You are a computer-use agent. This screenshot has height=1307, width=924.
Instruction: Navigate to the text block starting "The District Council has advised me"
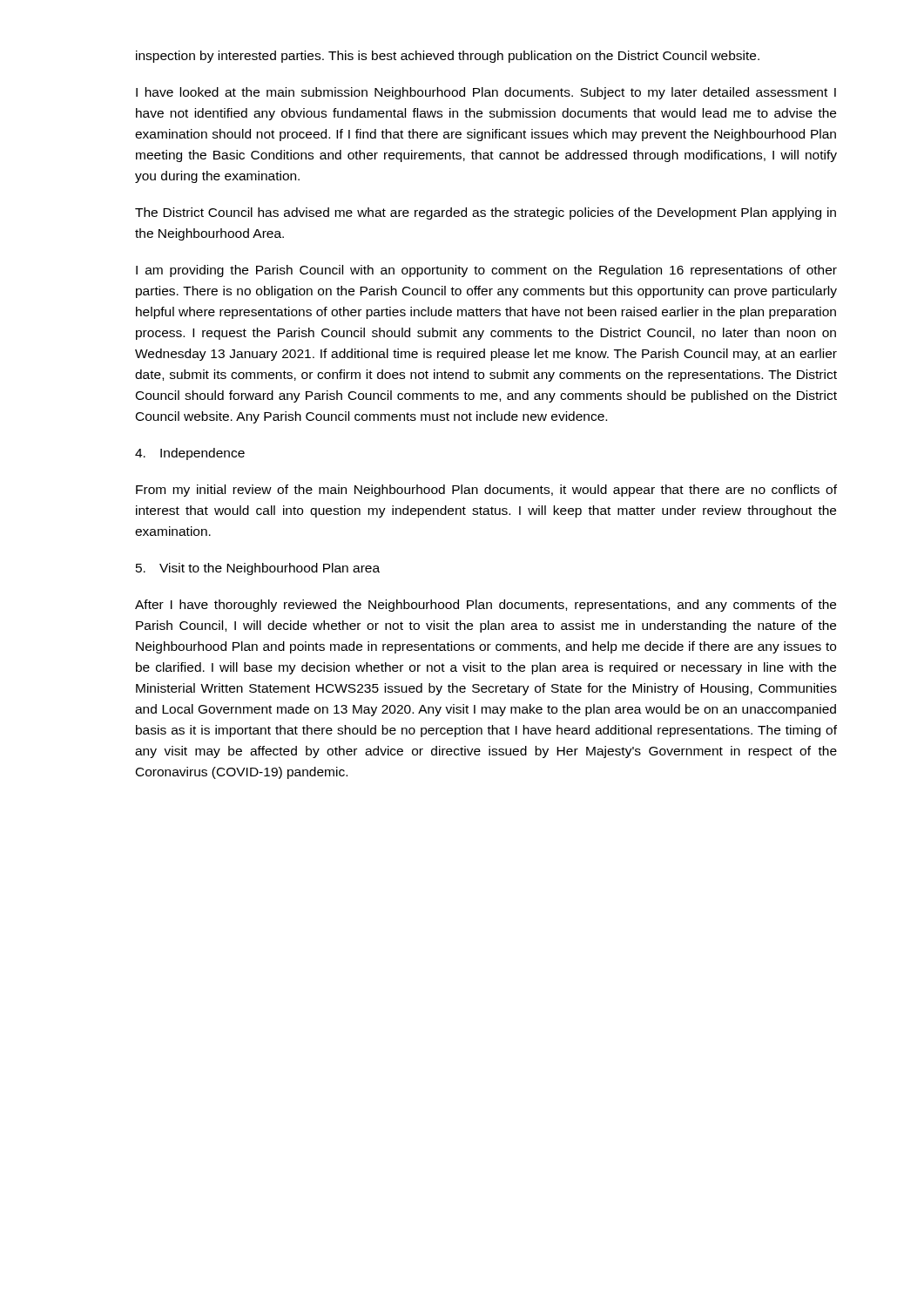(x=486, y=223)
